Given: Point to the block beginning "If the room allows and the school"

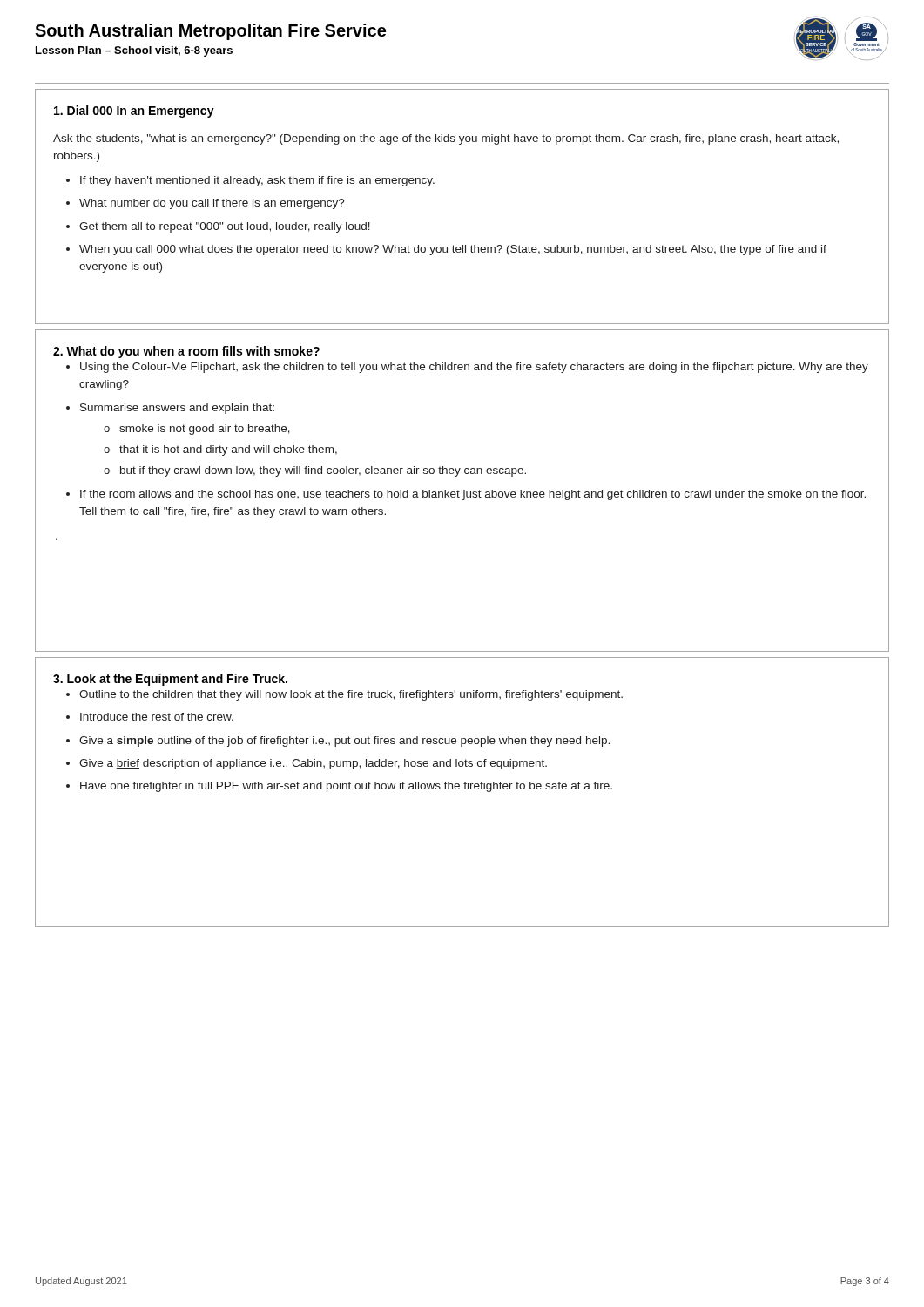Looking at the screenshot, I should tap(473, 502).
